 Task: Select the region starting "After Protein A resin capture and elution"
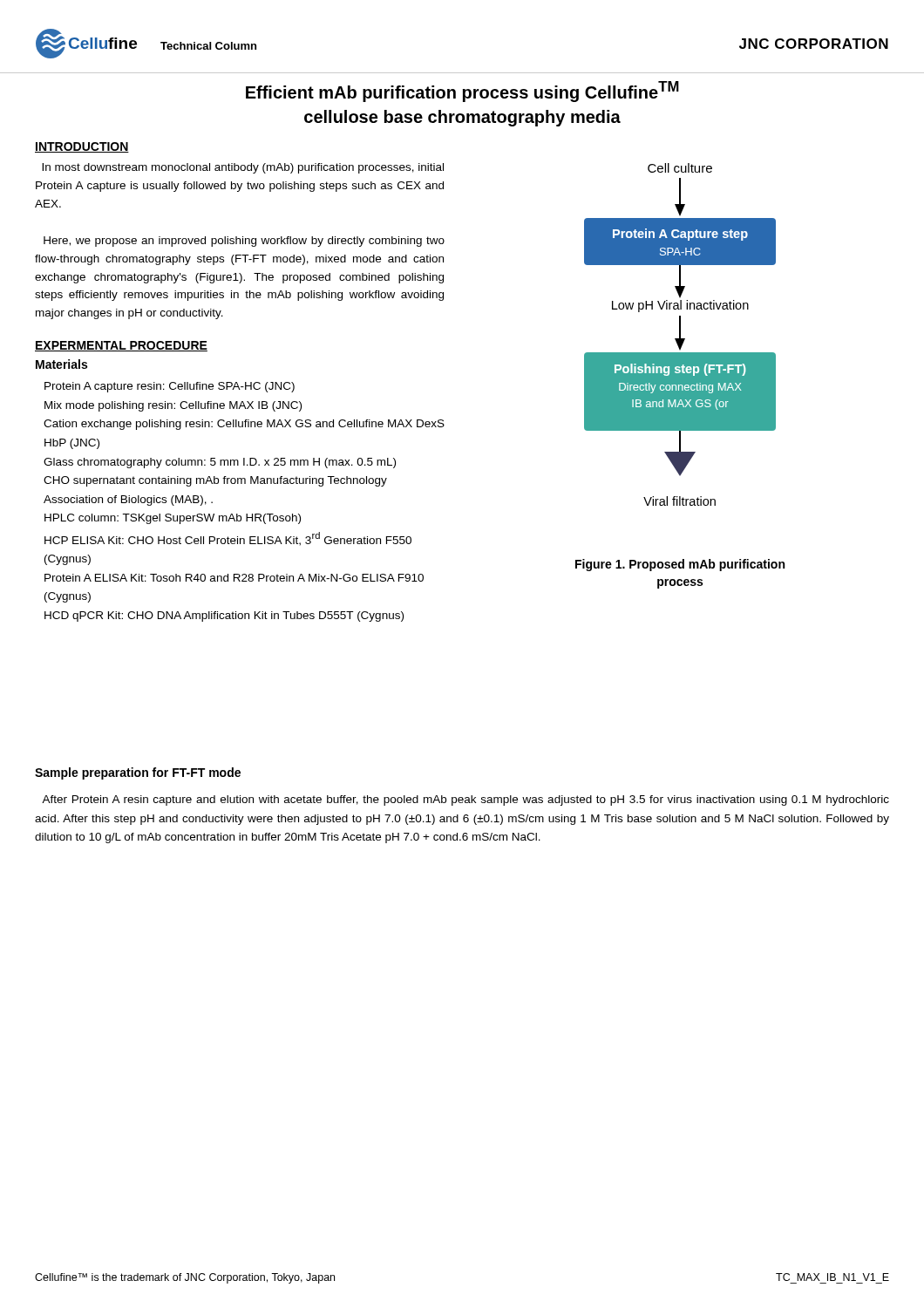coord(462,818)
